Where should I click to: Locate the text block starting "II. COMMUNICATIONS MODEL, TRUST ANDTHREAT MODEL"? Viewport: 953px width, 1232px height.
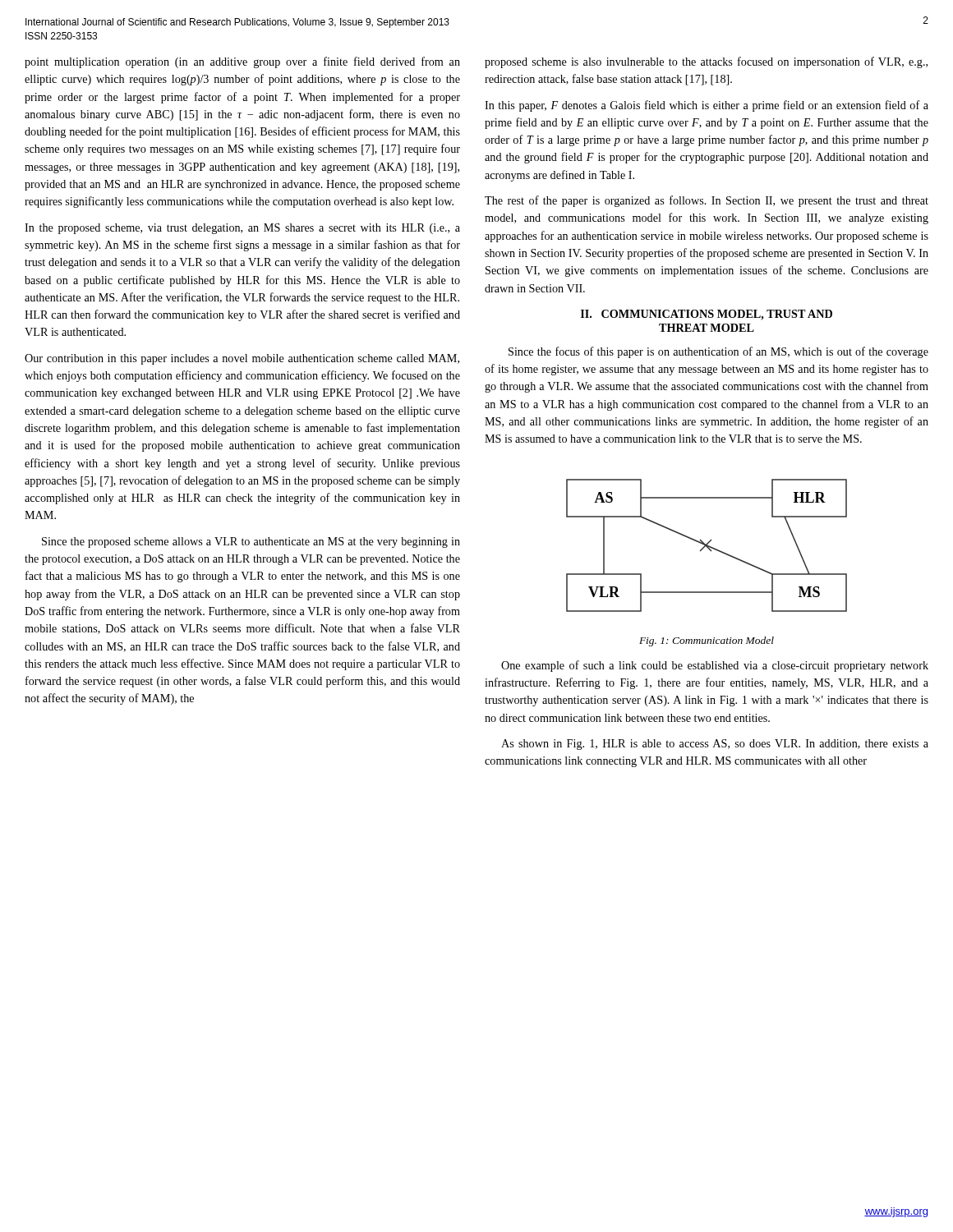(707, 321)
